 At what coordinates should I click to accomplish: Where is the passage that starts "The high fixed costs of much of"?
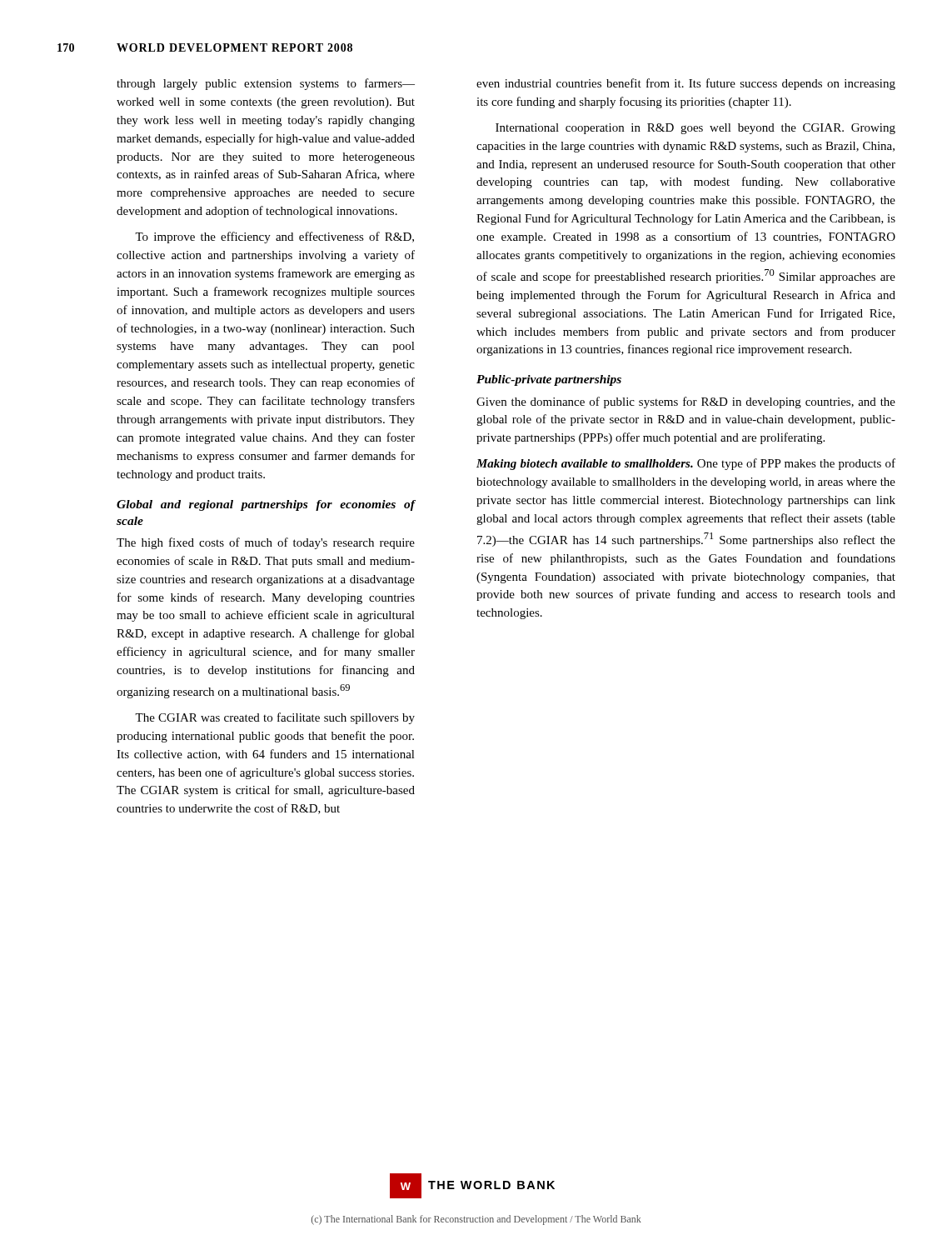[x=266, y=676]
